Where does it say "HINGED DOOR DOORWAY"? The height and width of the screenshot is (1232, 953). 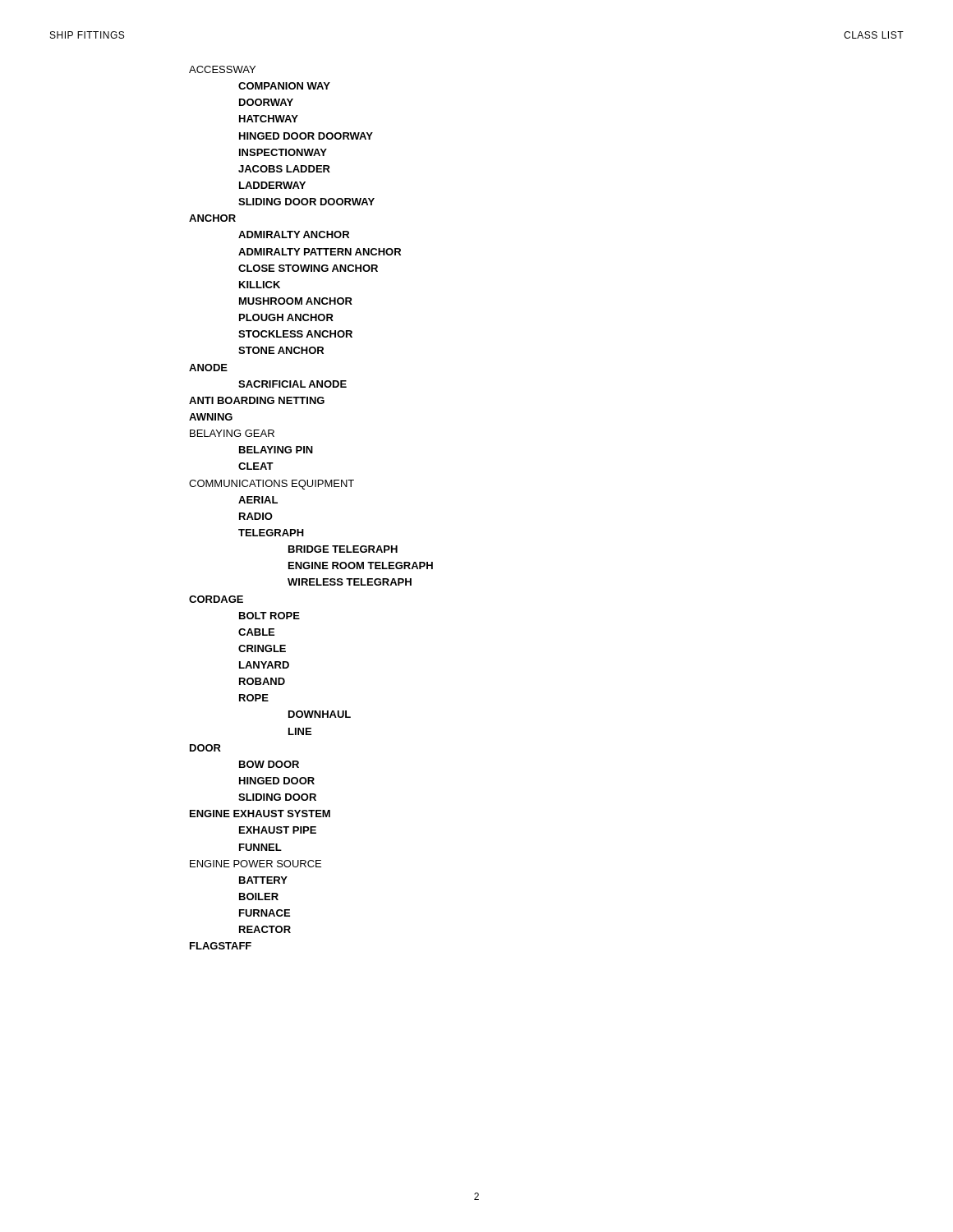coord(306,136)
